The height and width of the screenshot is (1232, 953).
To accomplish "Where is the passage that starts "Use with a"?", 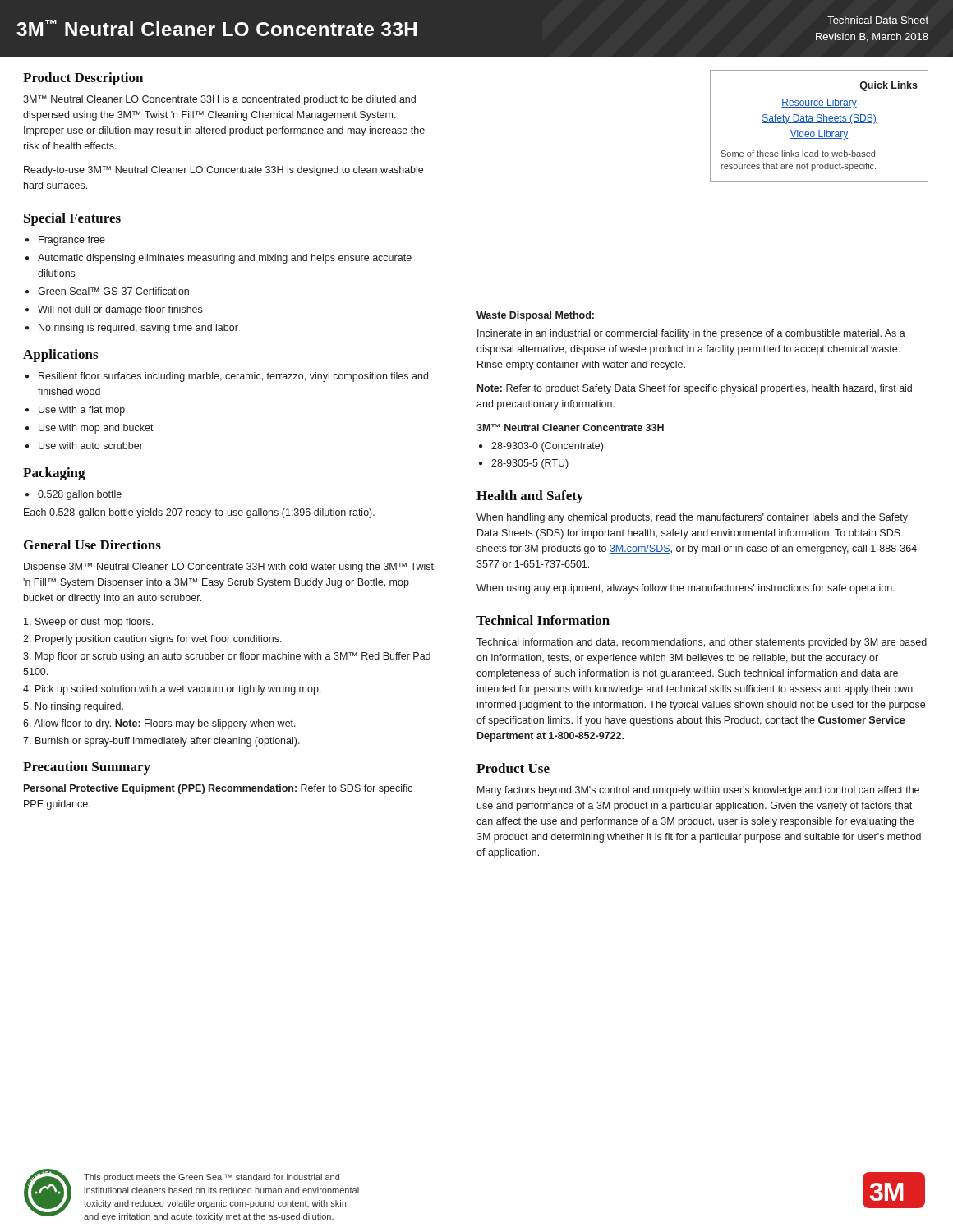I will pos(81,410).
